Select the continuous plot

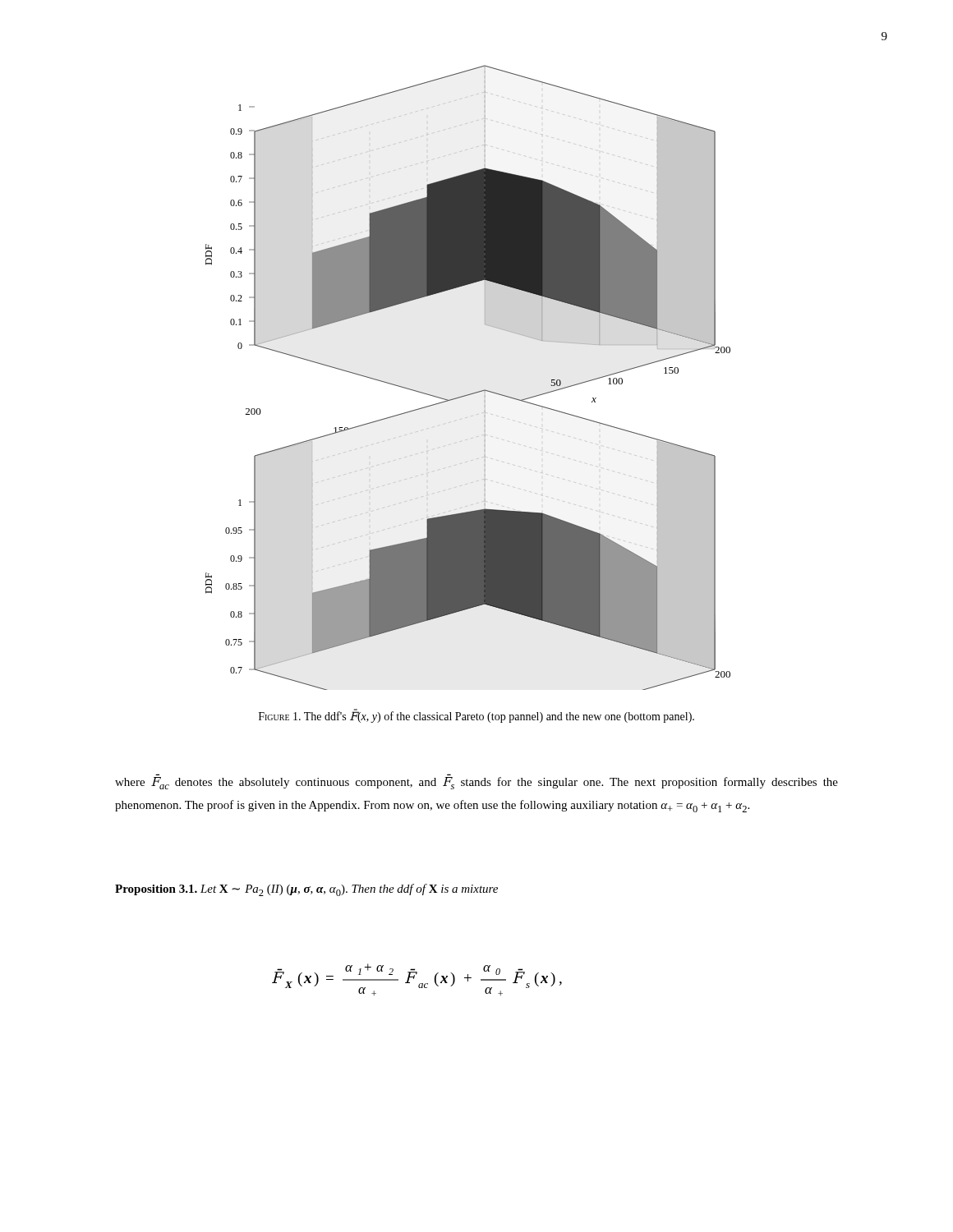coord(476,367)
